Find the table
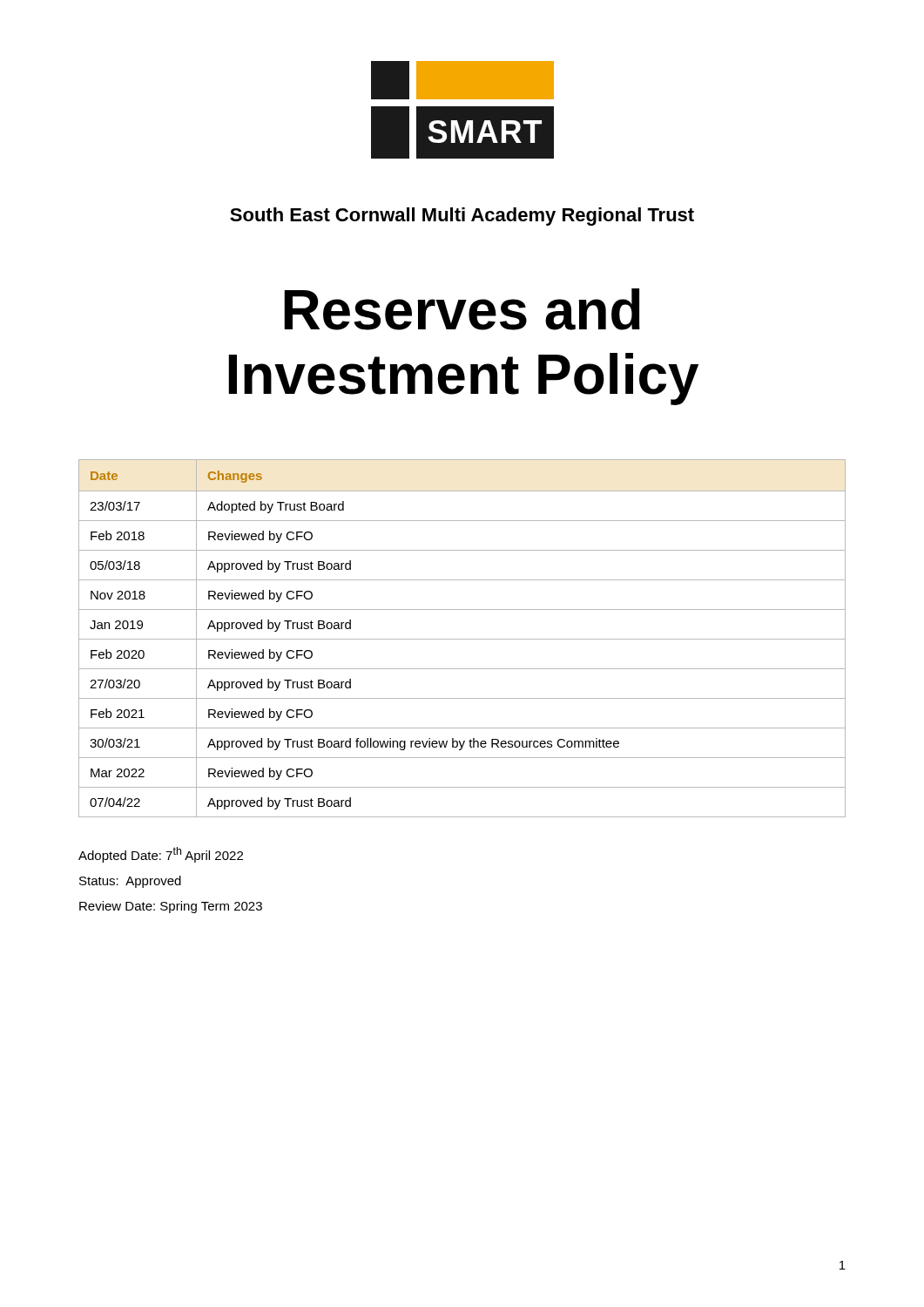 click(462, 638)
